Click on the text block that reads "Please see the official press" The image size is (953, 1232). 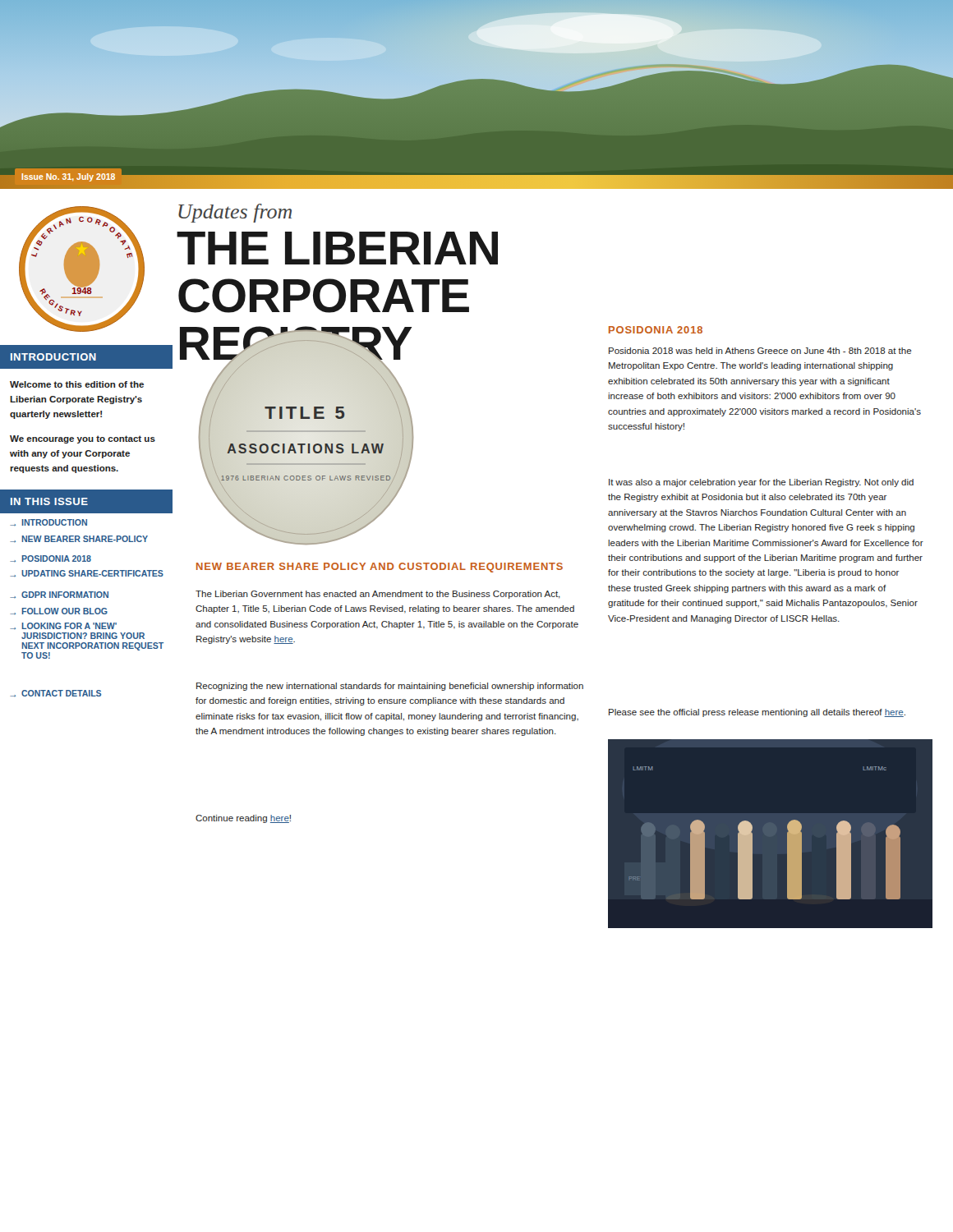[757, 712]
